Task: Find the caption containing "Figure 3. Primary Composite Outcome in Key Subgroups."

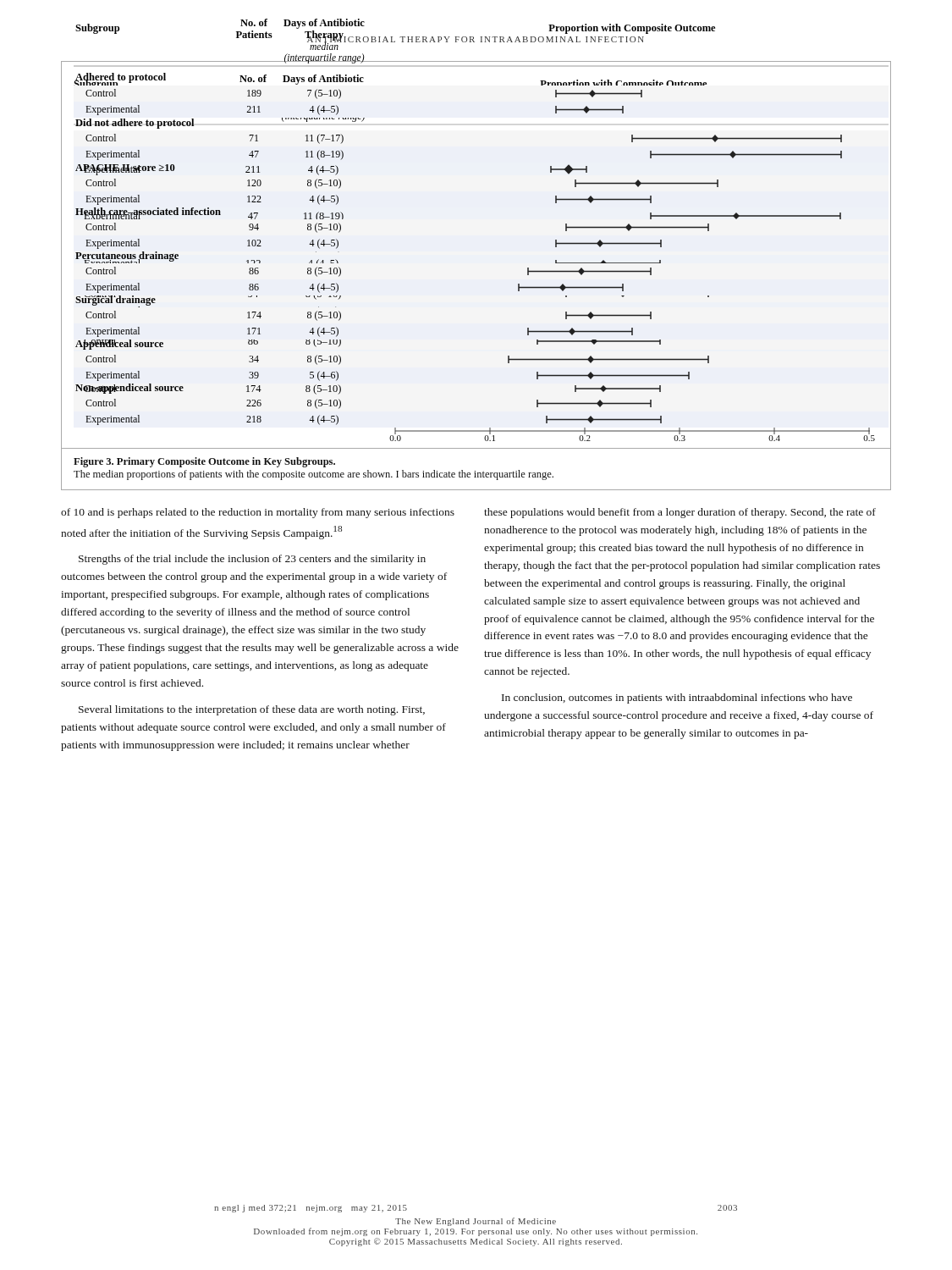Action: pyautogui.click(x=314, y=468)
